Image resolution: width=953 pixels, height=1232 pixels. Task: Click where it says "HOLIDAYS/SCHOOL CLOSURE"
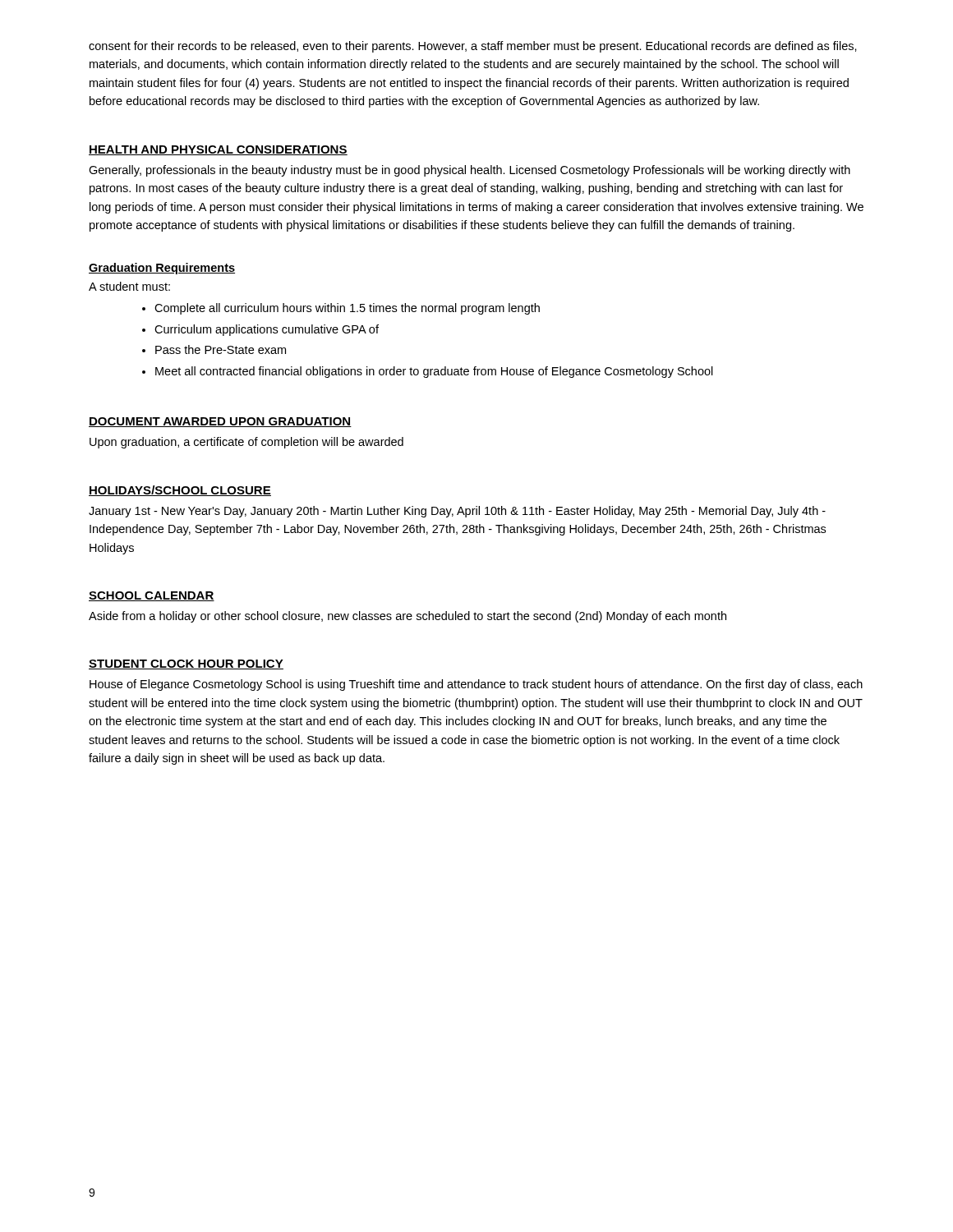pyautogui.click(x=180, y=490)
